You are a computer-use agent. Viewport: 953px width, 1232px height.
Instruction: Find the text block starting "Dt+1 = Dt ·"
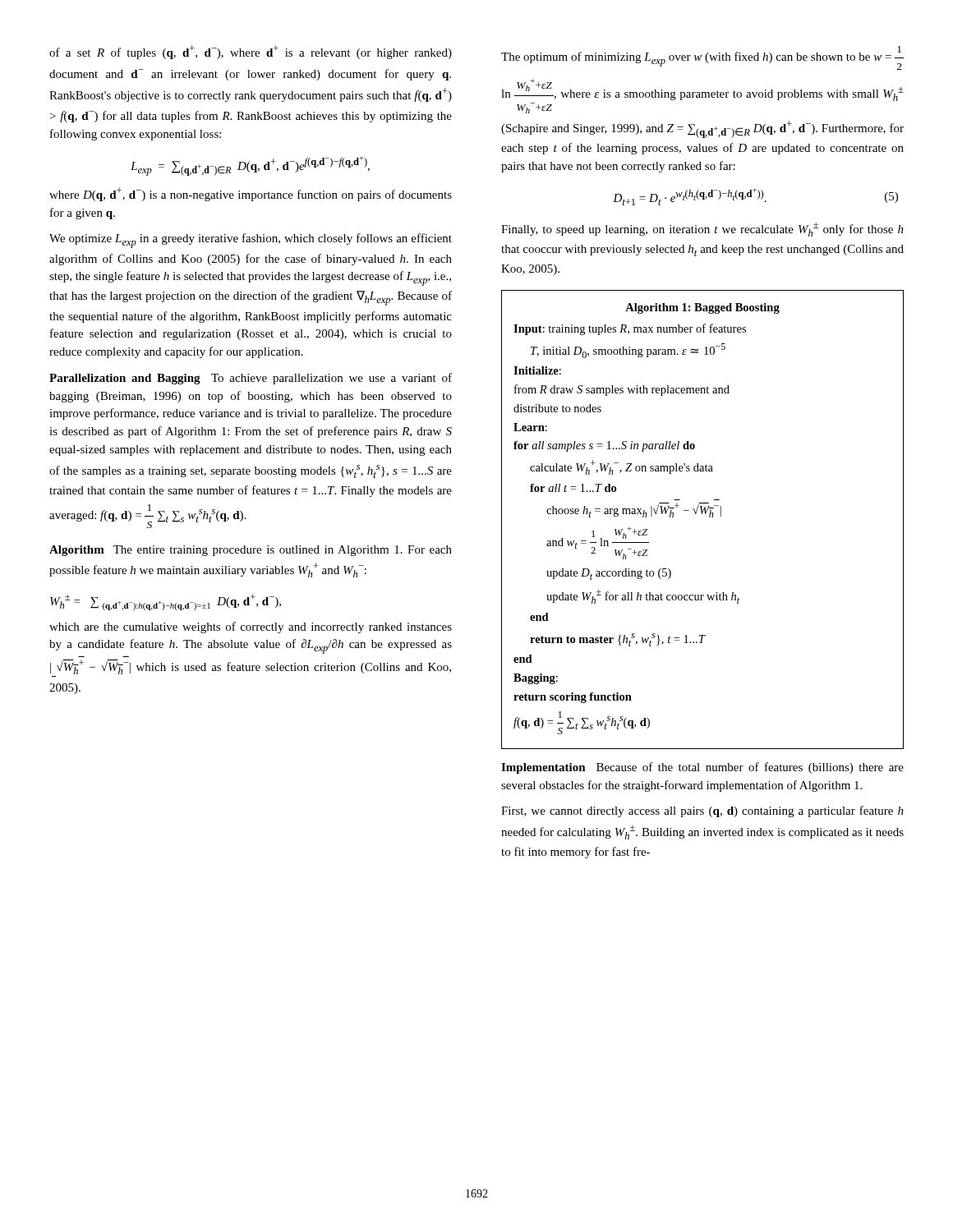[x=702, y=197]
